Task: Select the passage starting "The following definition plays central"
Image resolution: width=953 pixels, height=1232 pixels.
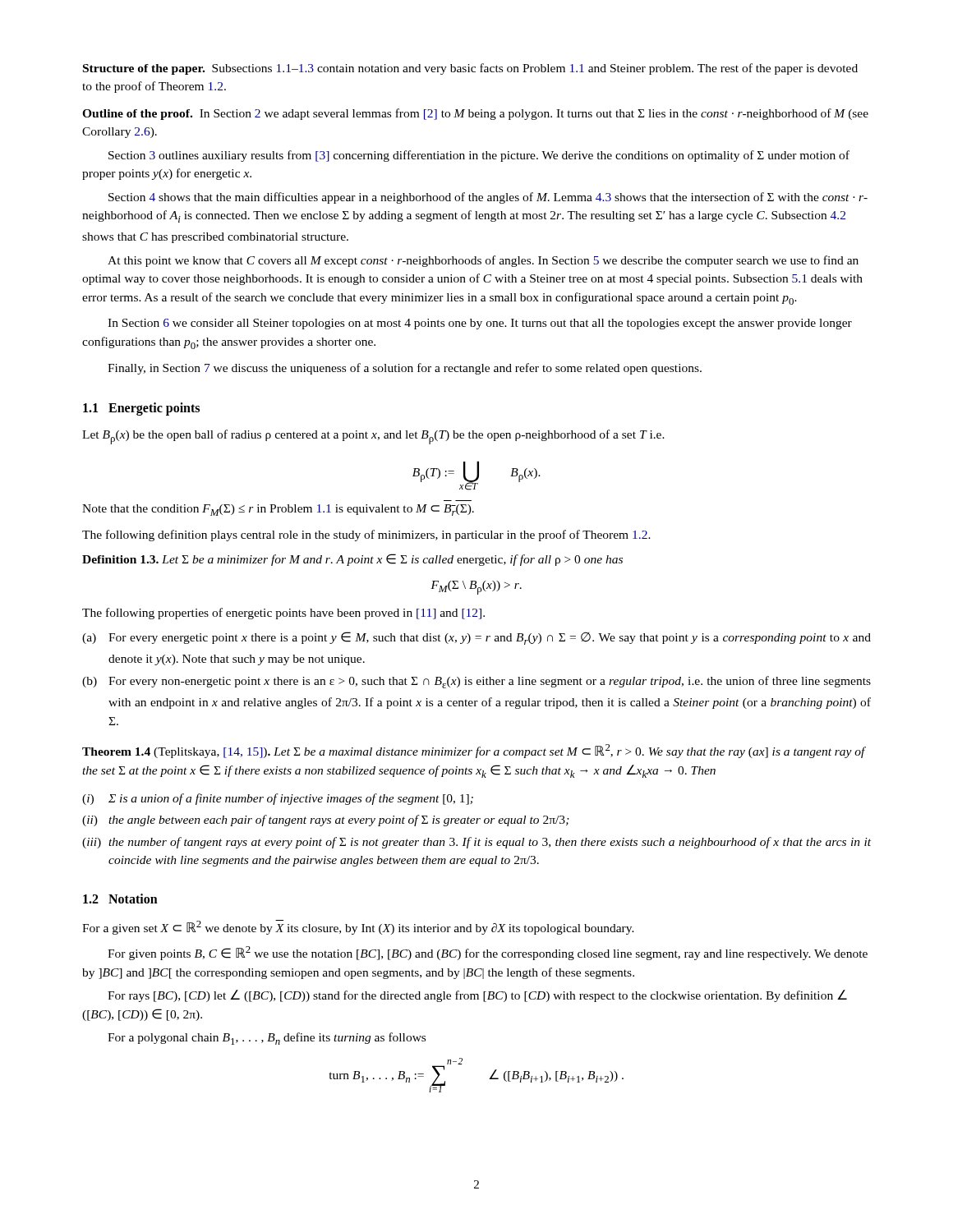Action: 367,534
